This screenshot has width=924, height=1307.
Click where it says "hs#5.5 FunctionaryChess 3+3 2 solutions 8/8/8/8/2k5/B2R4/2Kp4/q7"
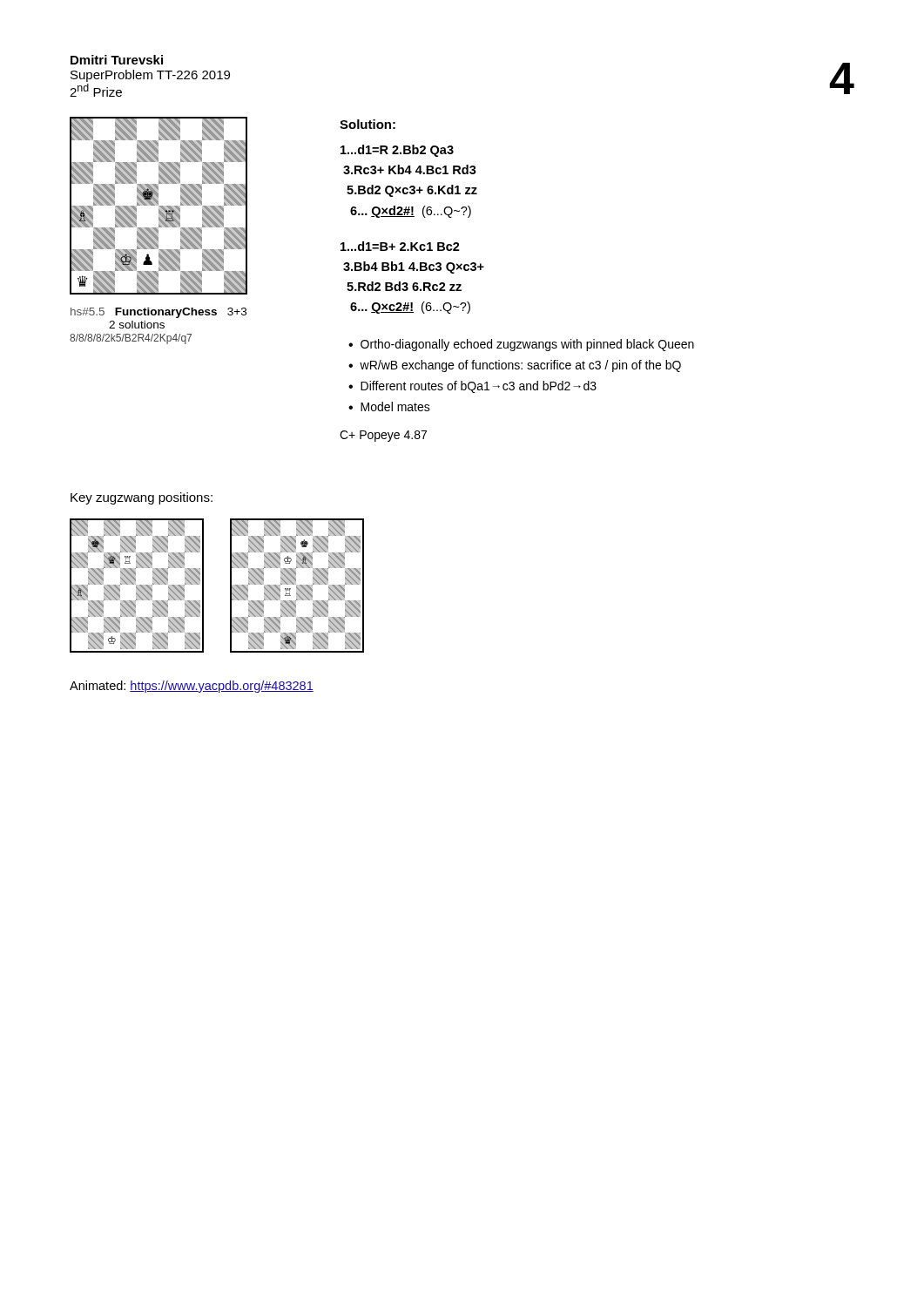coord(158,325)
